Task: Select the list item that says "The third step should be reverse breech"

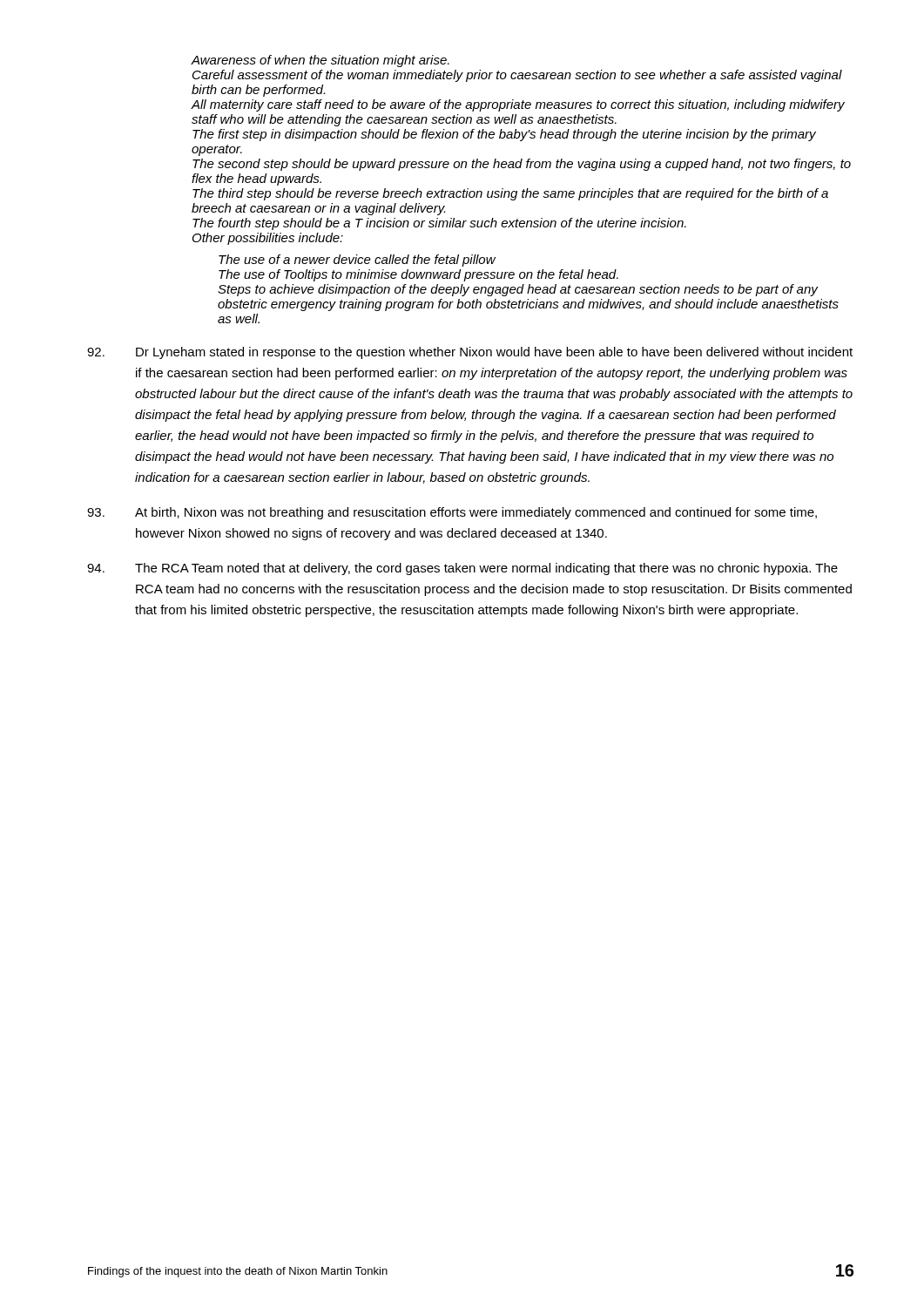Action: [523, 200]
